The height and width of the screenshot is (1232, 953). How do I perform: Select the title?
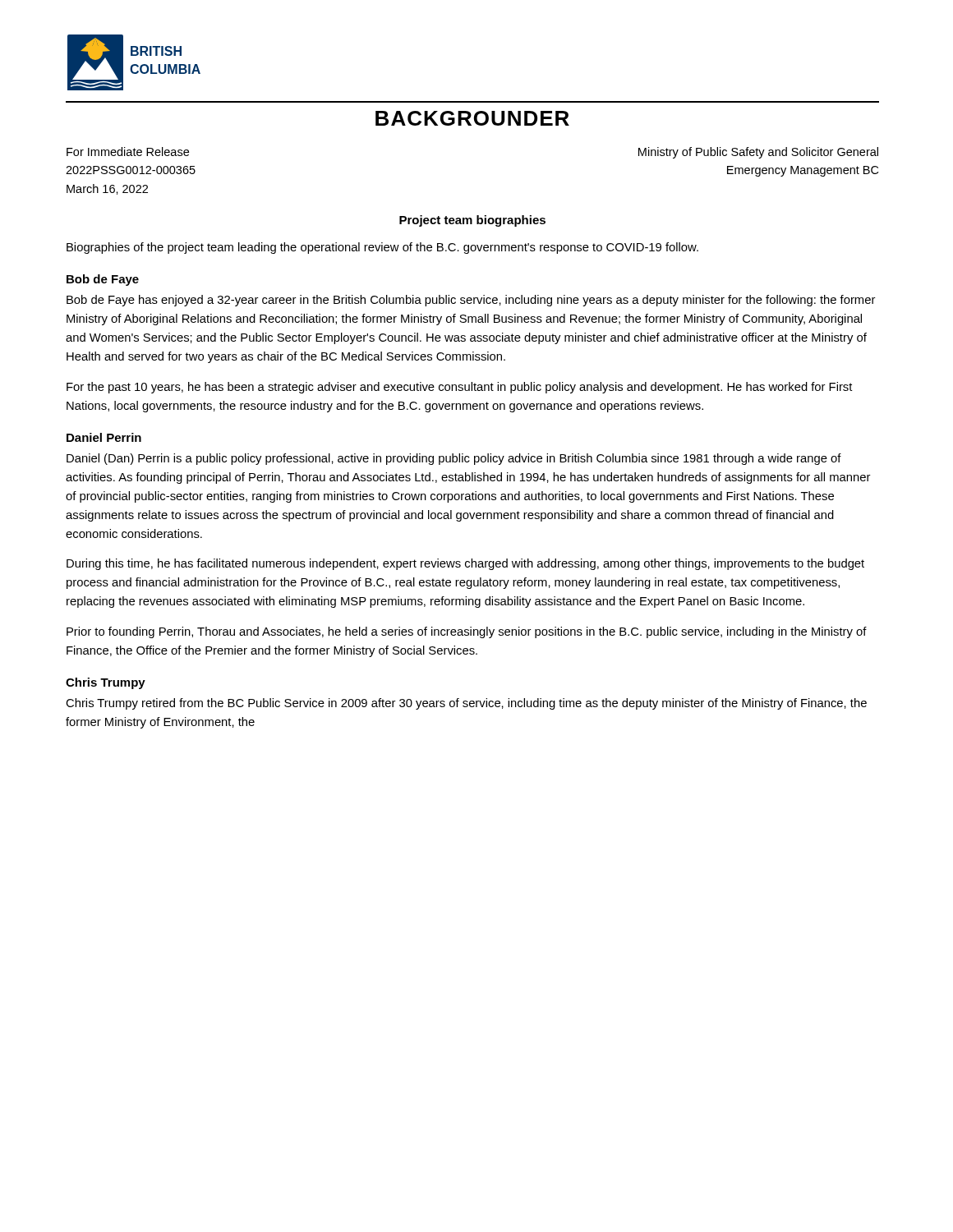click(472, 118)
